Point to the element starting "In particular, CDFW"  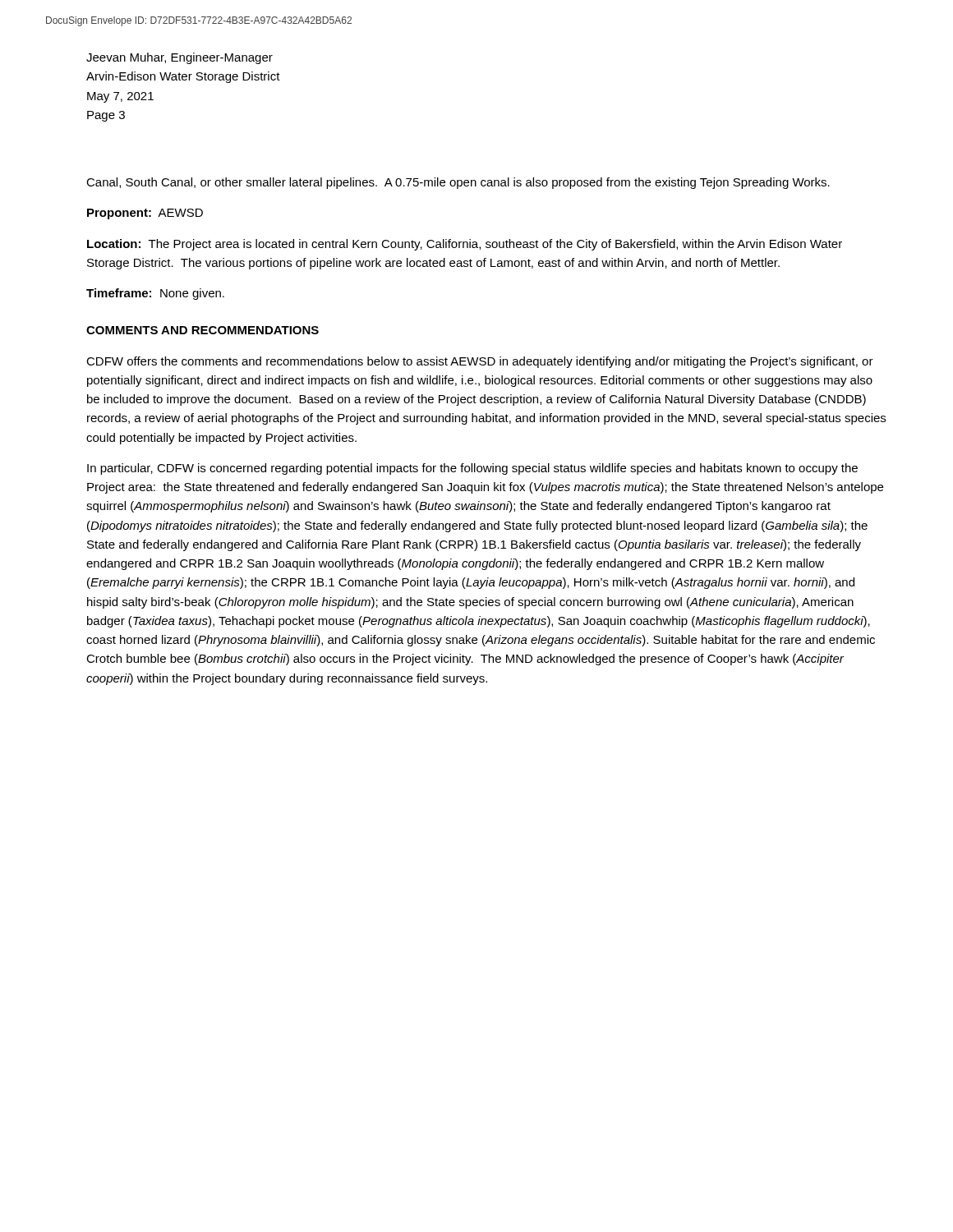click(487, 573)
